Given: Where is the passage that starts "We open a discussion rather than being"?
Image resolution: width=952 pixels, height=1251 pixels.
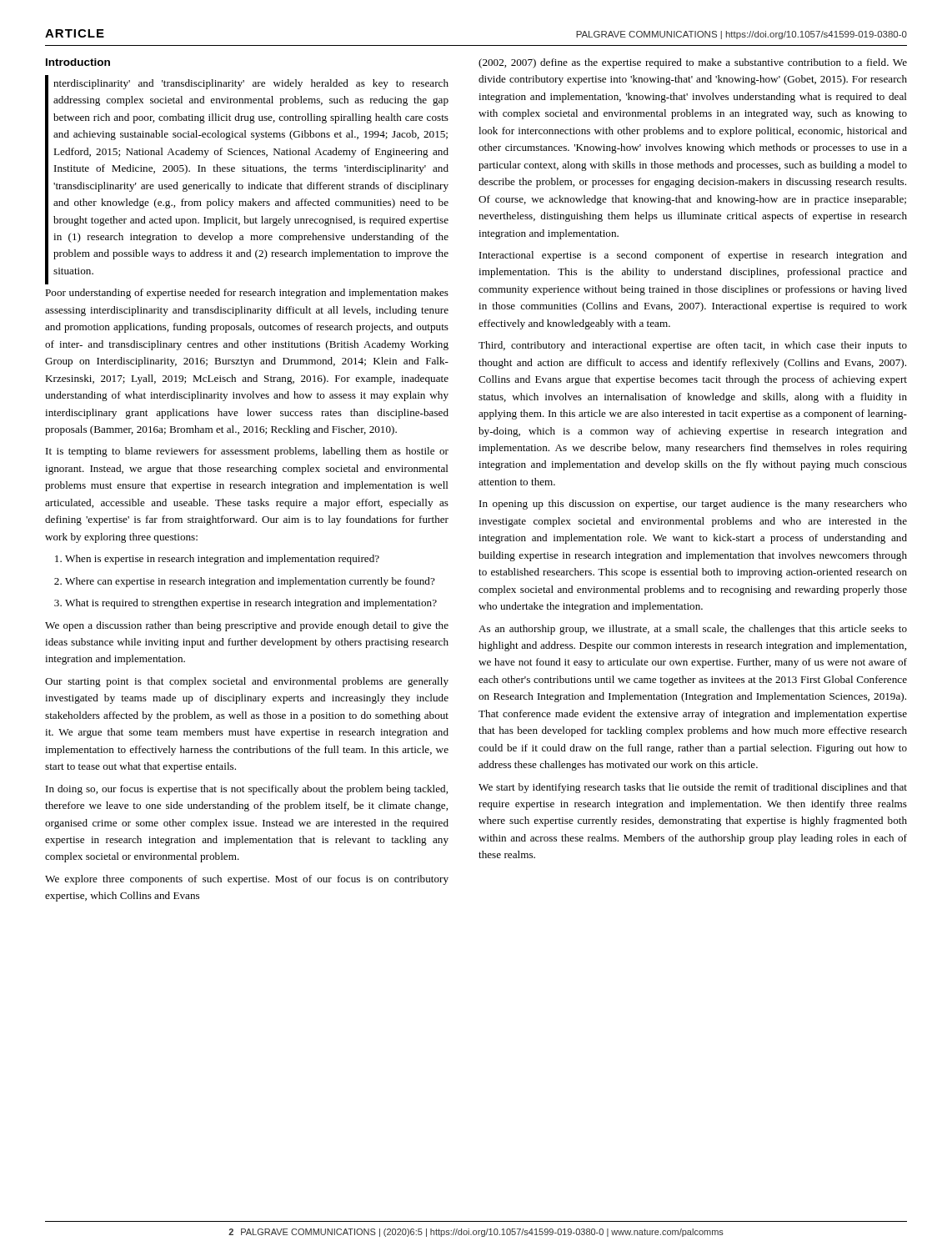Looking at the screenshot, I should pos(247,642).
